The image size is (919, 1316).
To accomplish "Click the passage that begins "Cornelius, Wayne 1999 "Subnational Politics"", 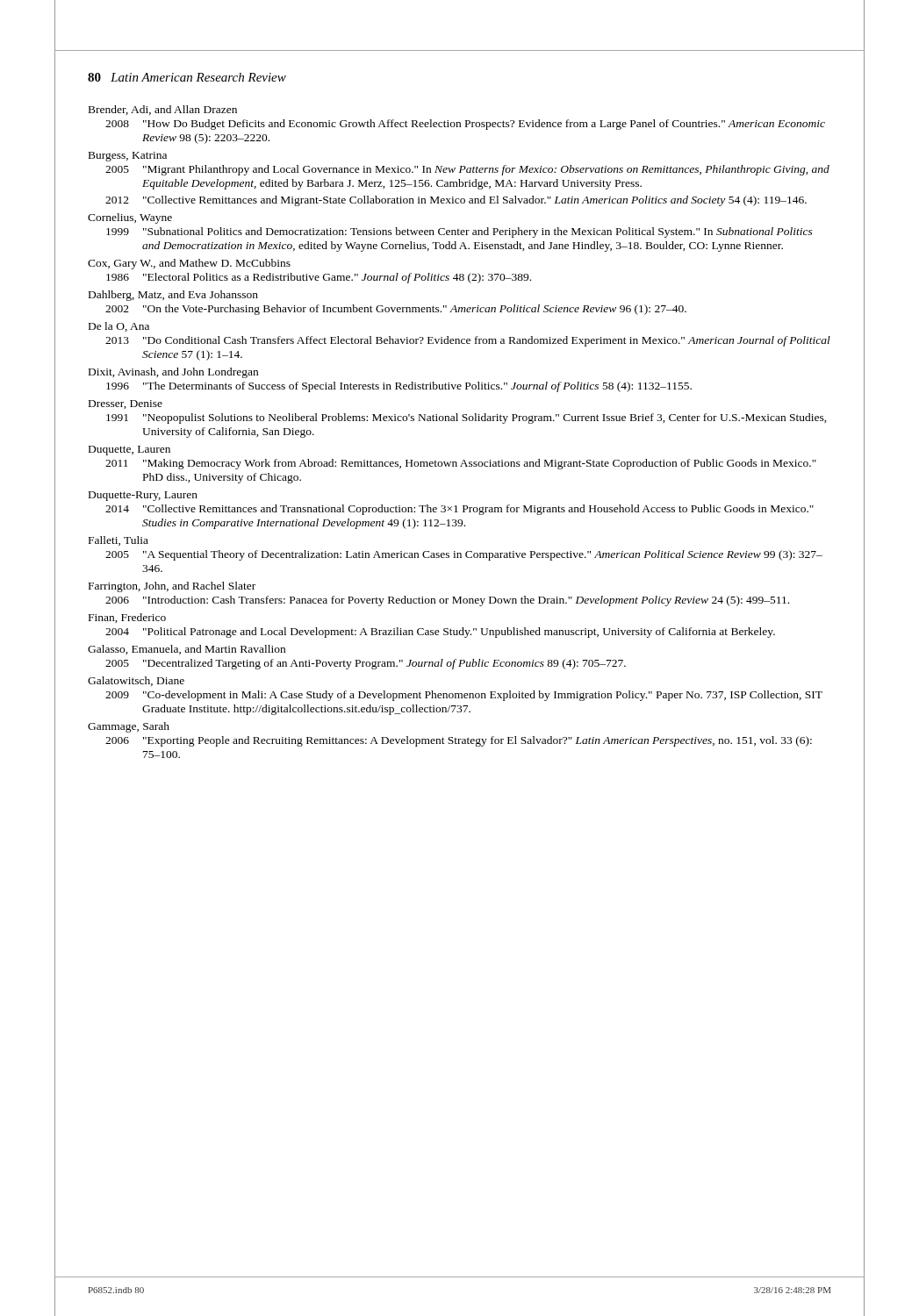I will tap(460, 232).
